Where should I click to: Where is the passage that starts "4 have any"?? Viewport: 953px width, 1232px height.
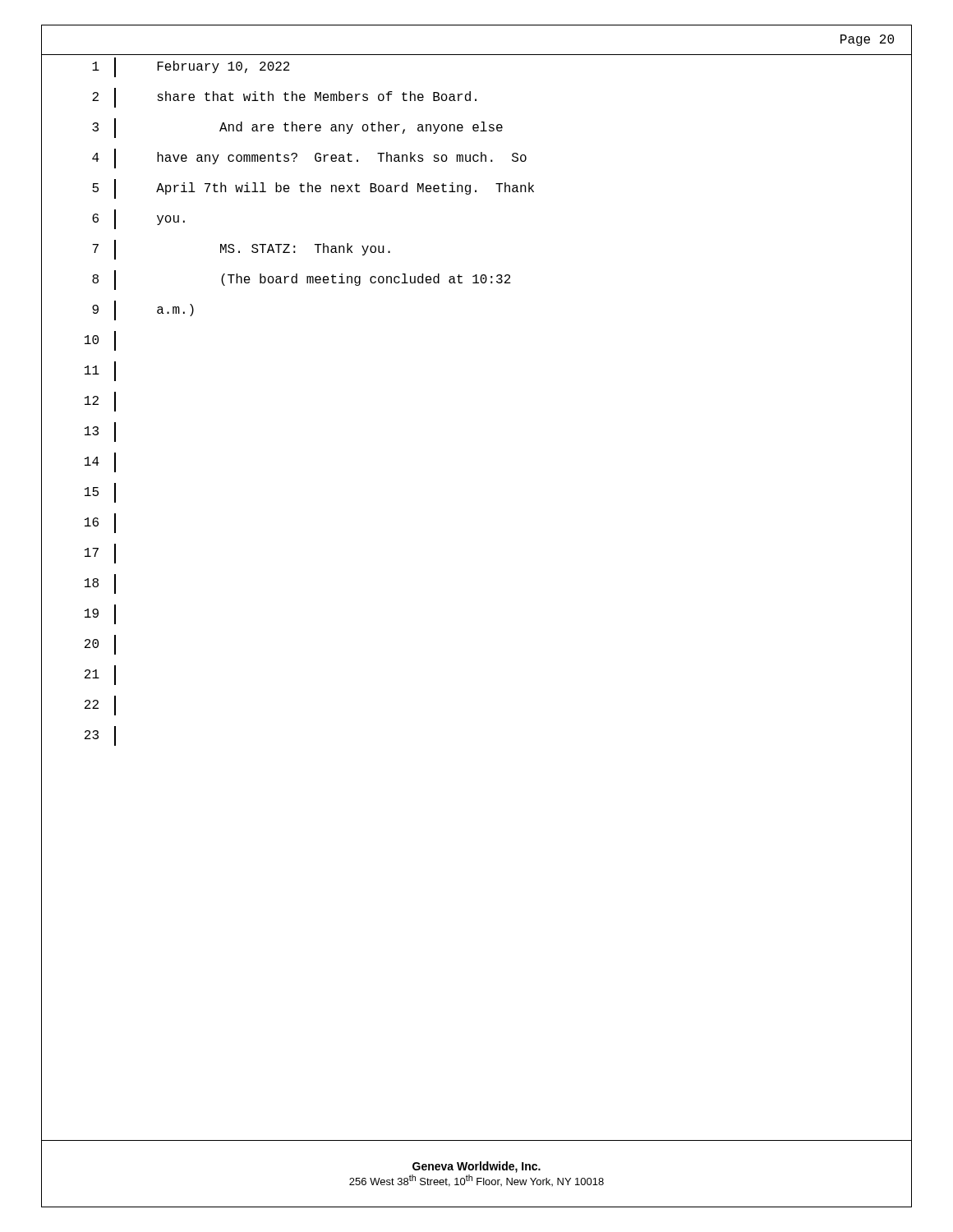476,159
